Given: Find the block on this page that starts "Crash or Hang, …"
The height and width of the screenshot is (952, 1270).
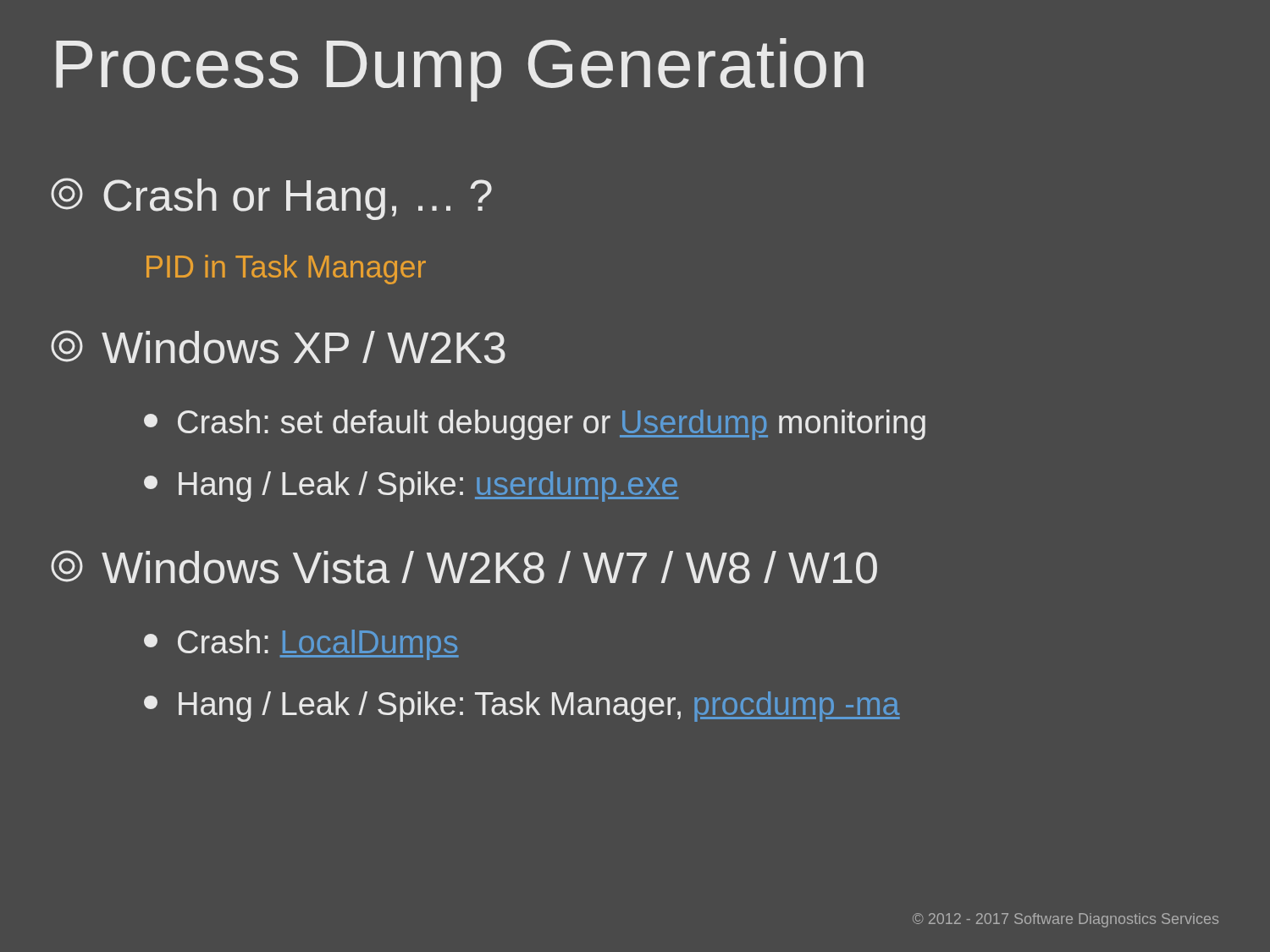Looking at the screenshot, I should coord(272,196).
